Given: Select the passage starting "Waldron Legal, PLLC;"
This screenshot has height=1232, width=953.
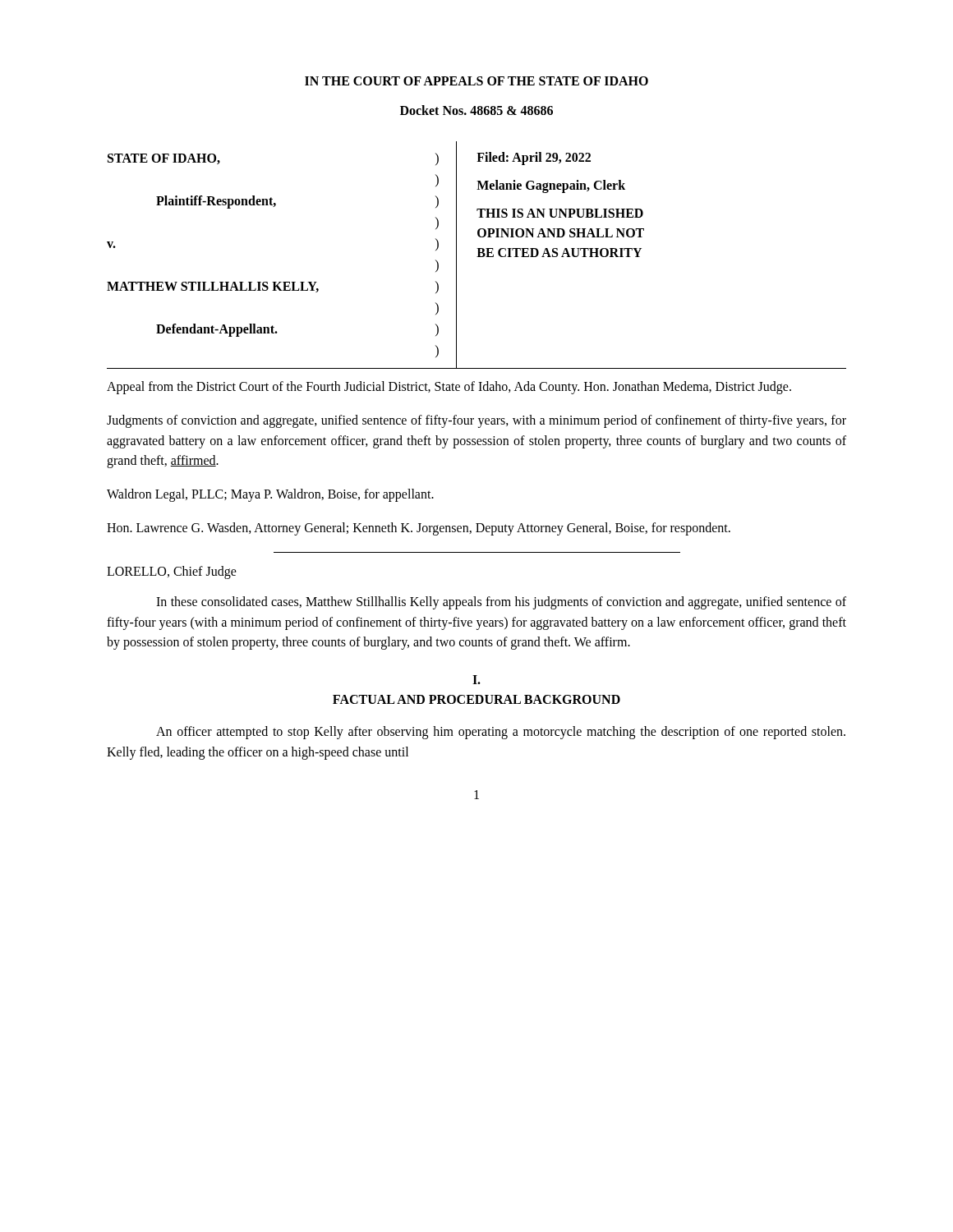Looking at the screenshot, I should click(270, 494).
